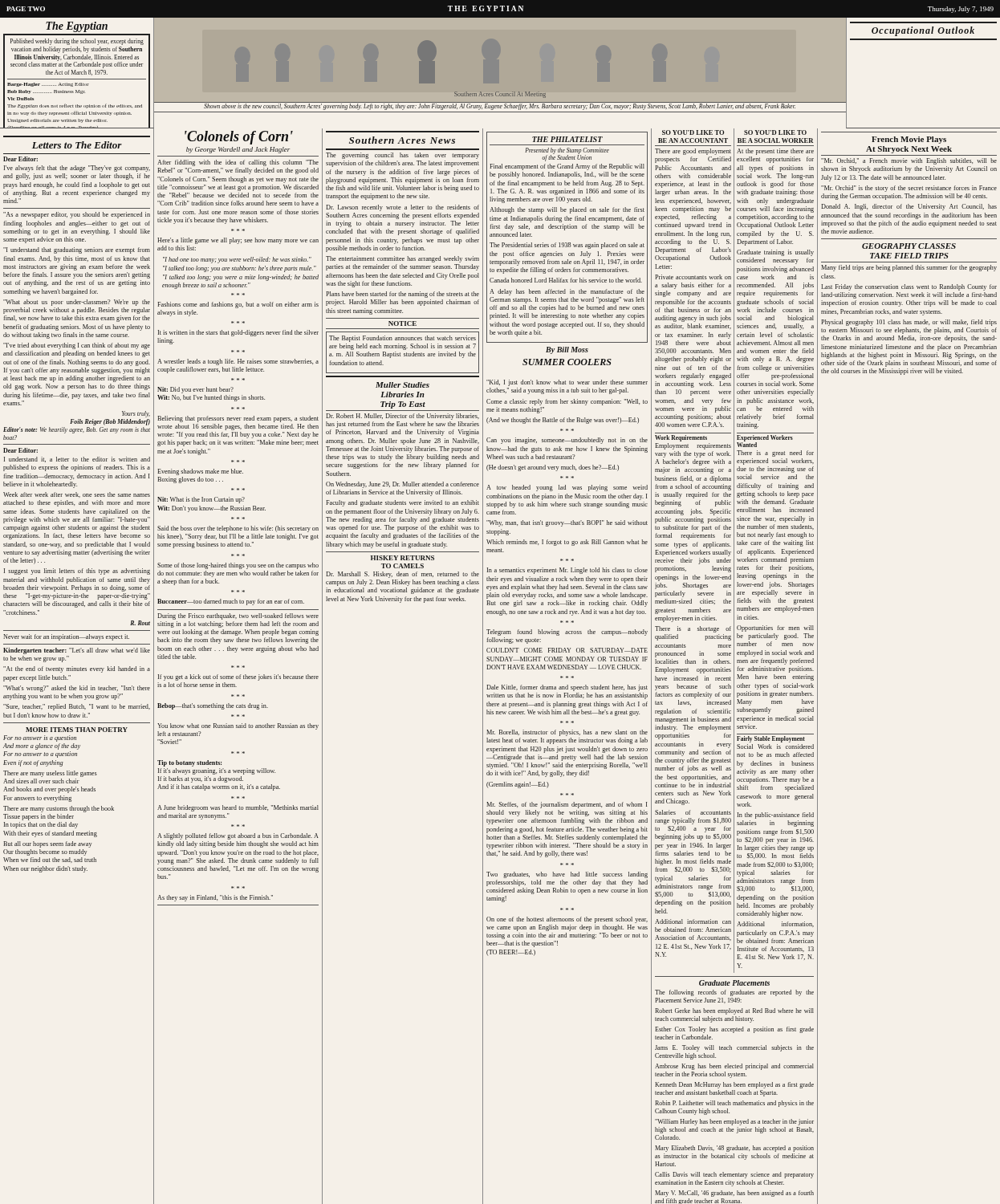Click on the text starting "The governing council has"

click(x=402, y=233)
